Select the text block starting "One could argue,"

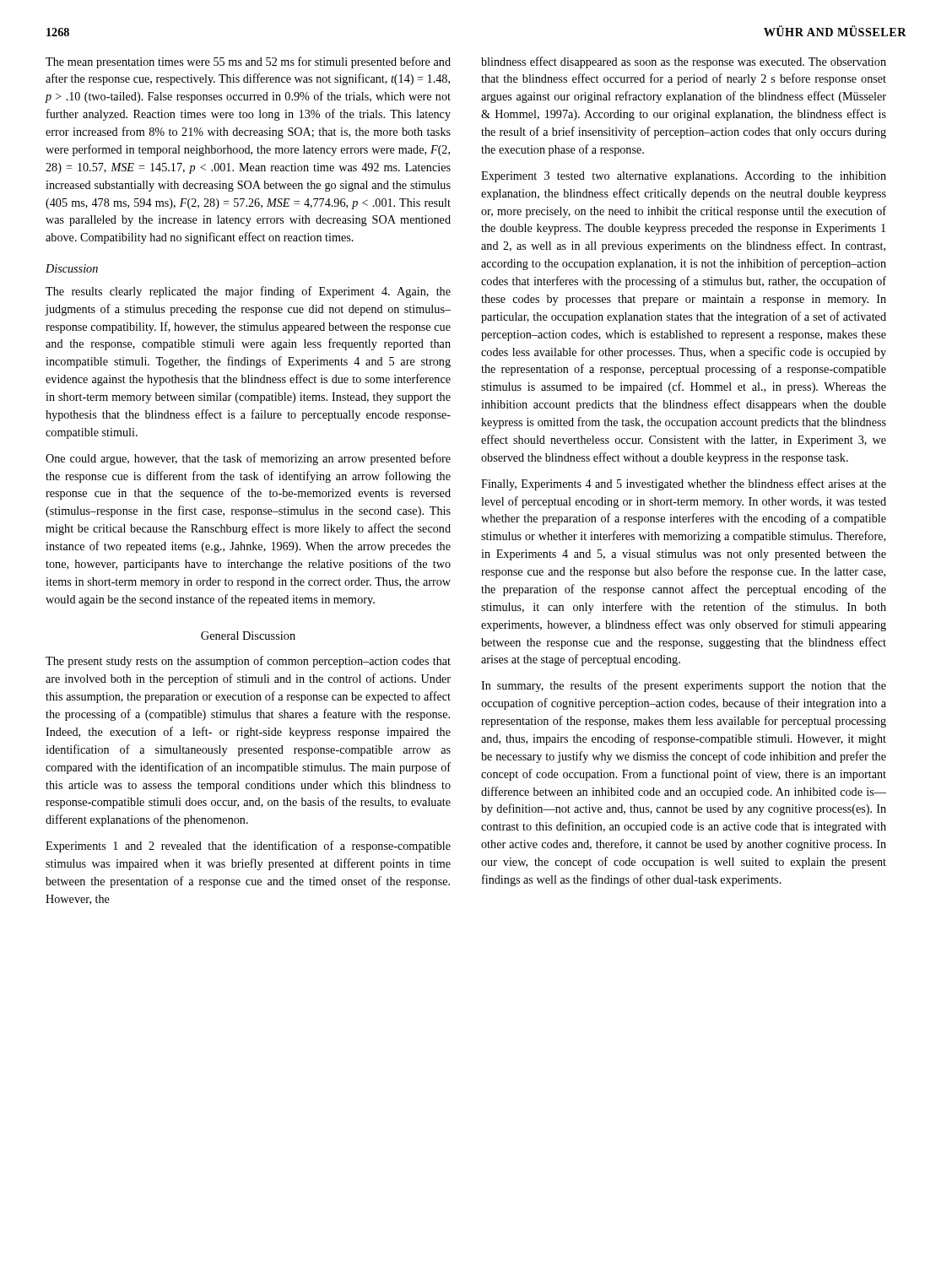click(248, 529)
